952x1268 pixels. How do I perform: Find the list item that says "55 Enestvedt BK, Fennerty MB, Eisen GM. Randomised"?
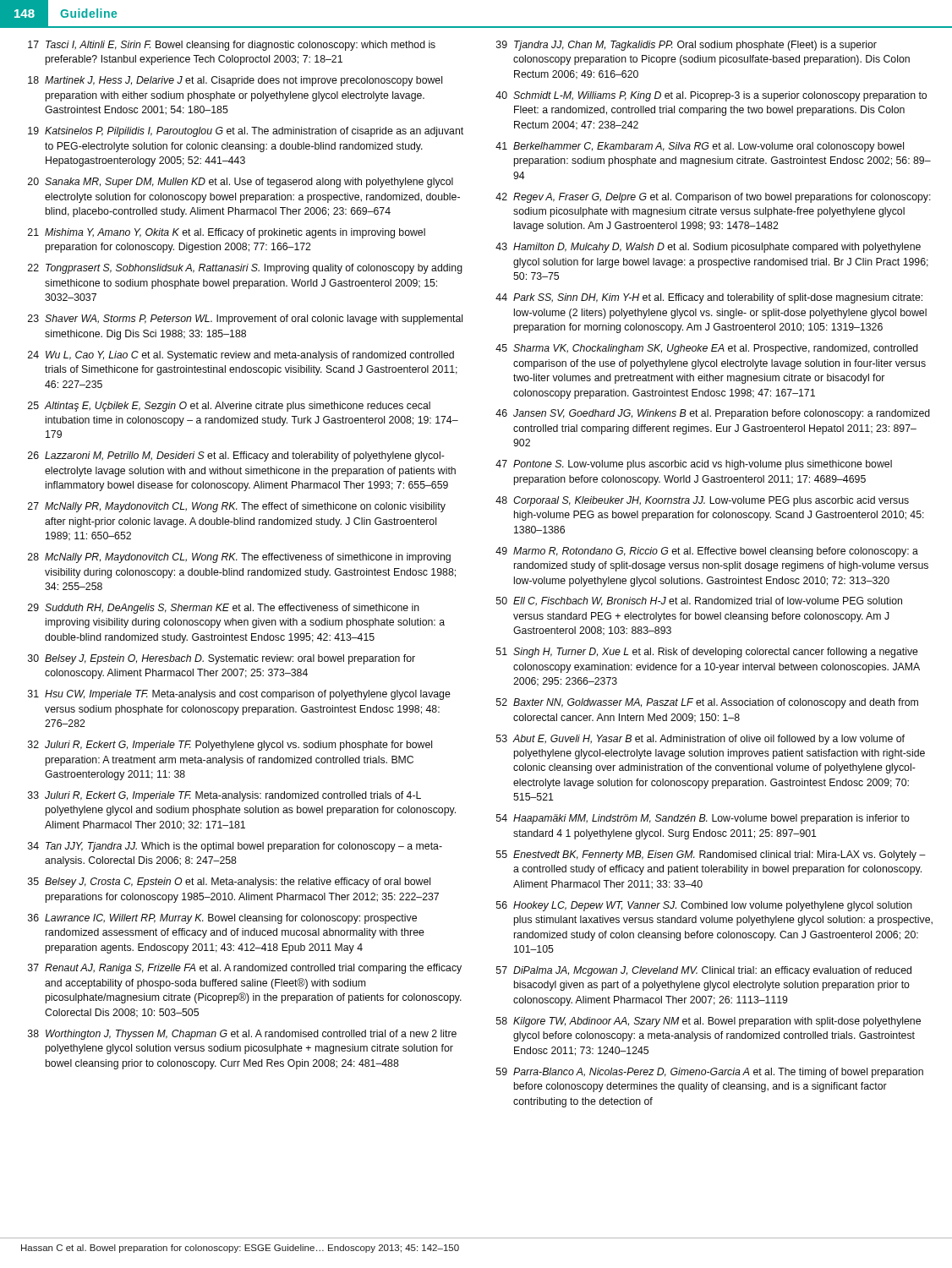pyautogui.click(x=709, y=870)
